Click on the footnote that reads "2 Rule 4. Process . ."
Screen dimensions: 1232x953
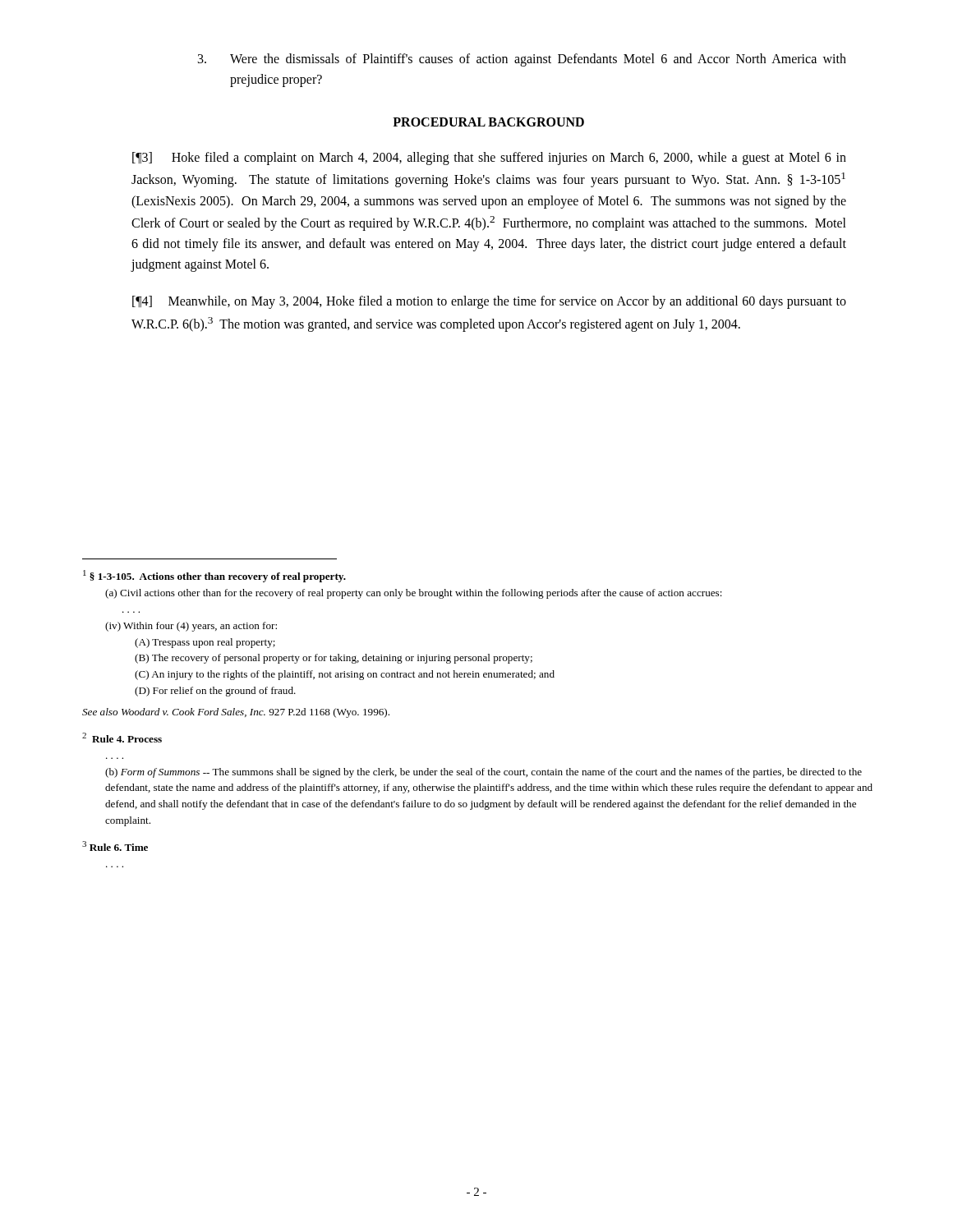485,778
